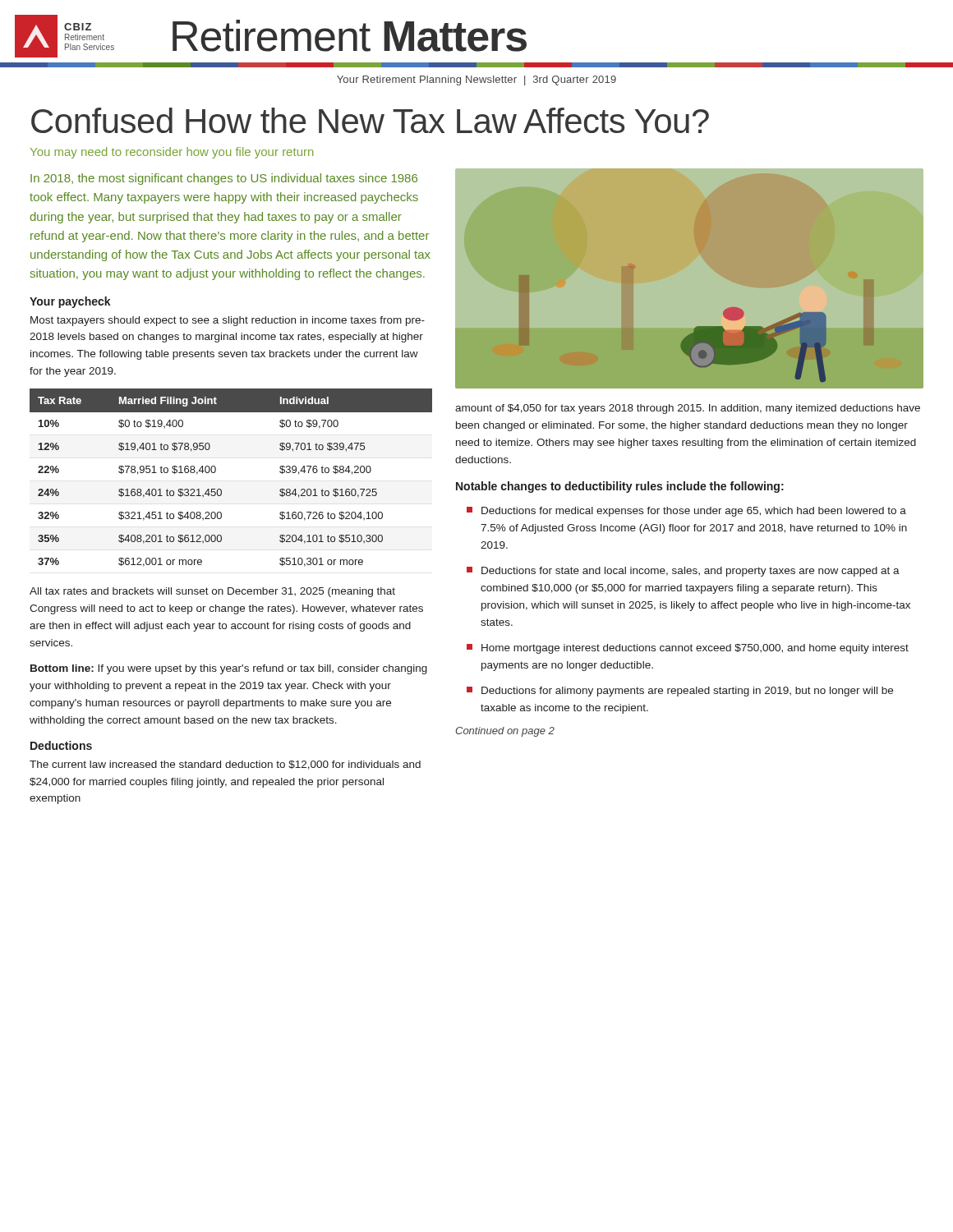Point to the block beginning "In 2018, the most significant changes to"
The height and width of the screenshot is (1232, 953).
tap(230, 226)
